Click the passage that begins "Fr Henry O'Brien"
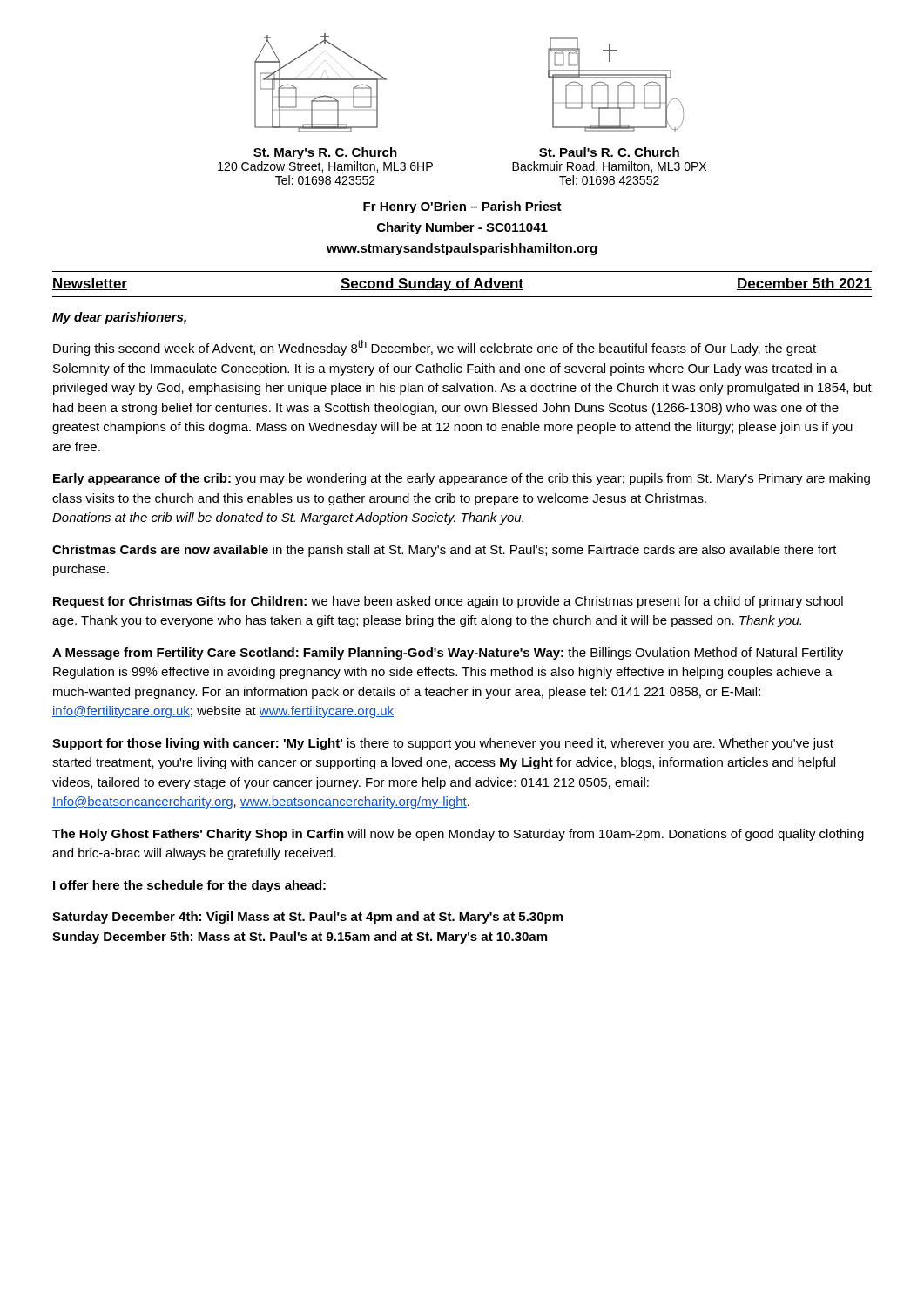This screenshot has height=1307, width=924. click(462, 227)
